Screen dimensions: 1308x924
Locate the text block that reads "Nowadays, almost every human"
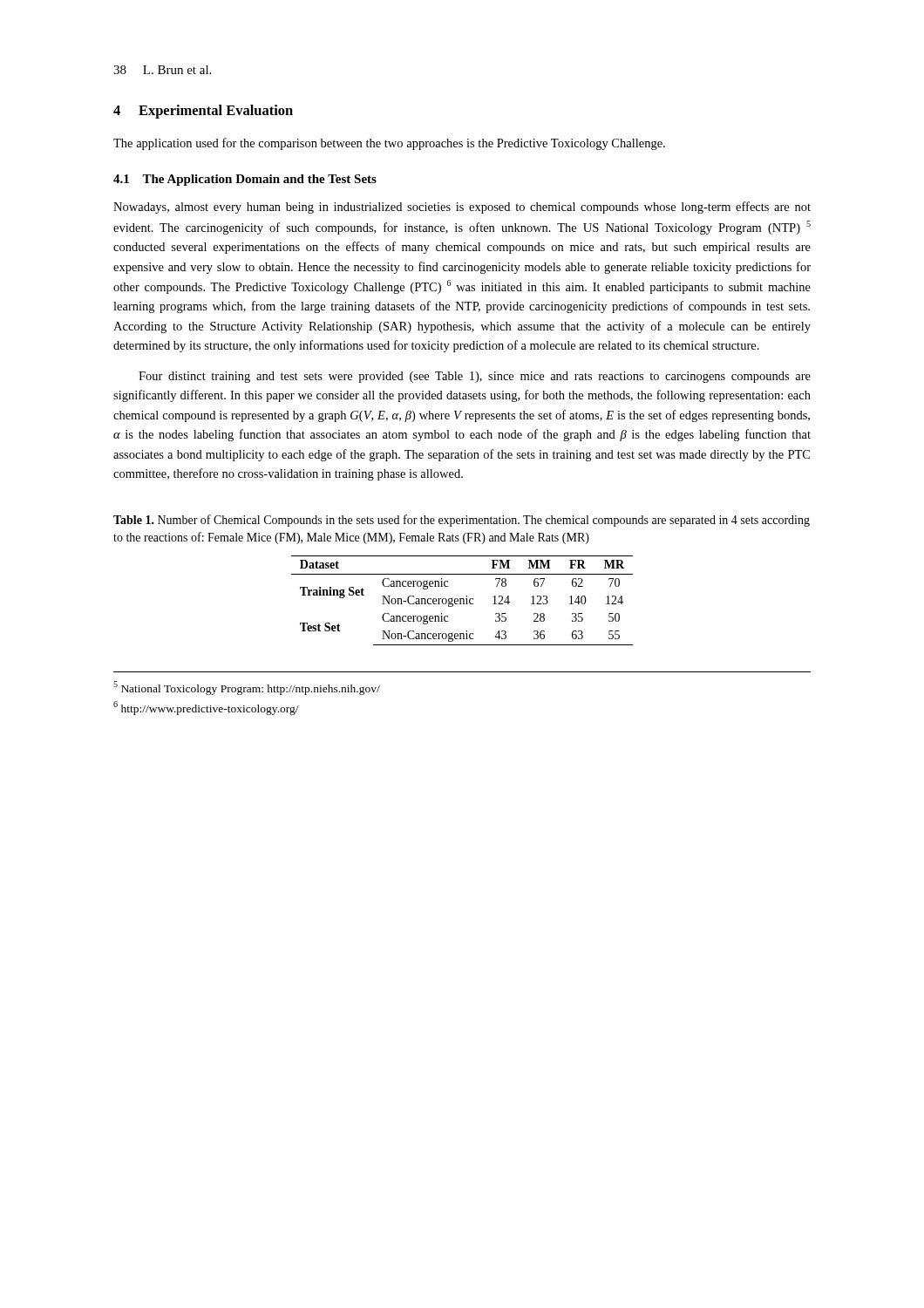462,277
